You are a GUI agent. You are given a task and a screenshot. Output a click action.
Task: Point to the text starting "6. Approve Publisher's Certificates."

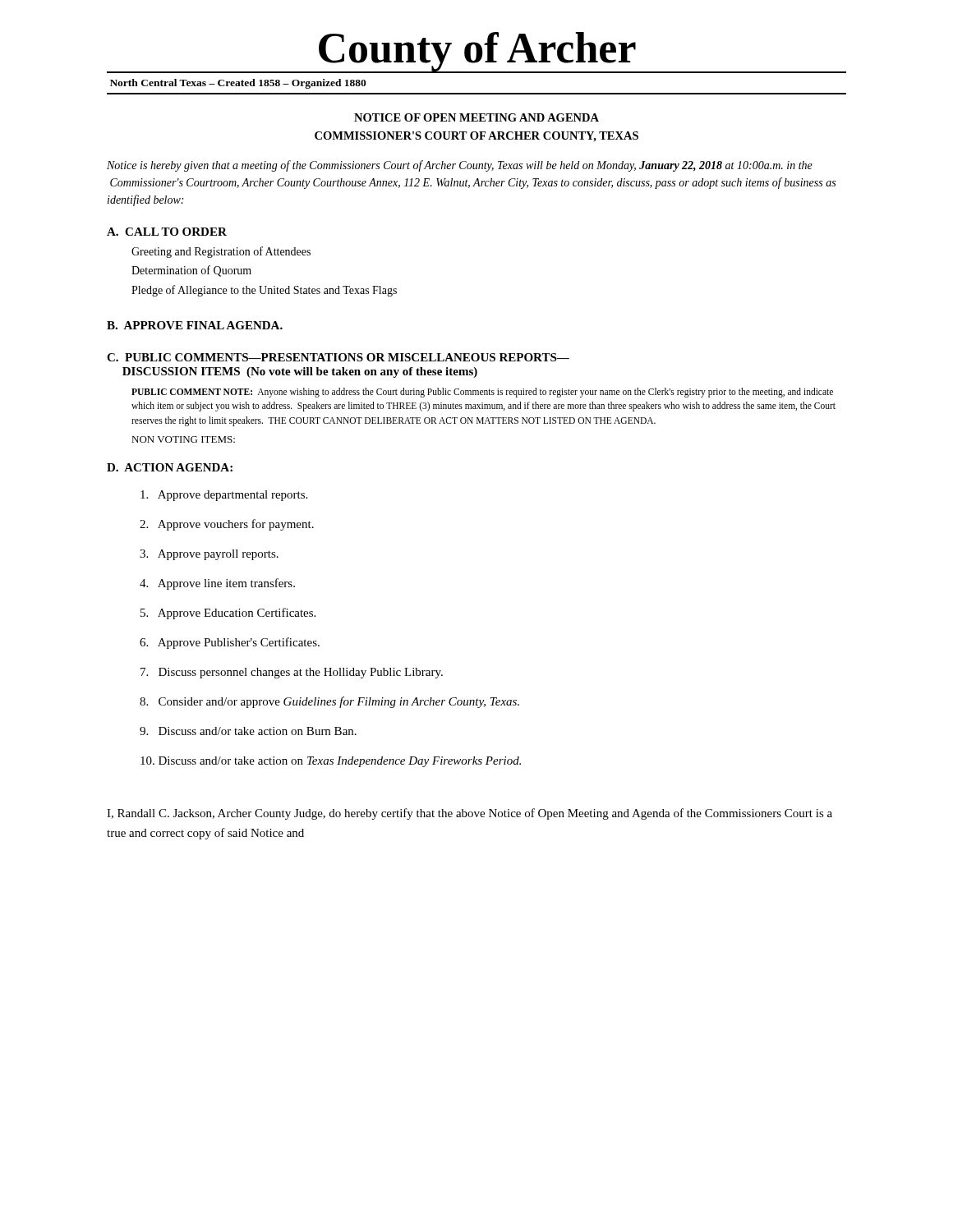coord(230,642)
